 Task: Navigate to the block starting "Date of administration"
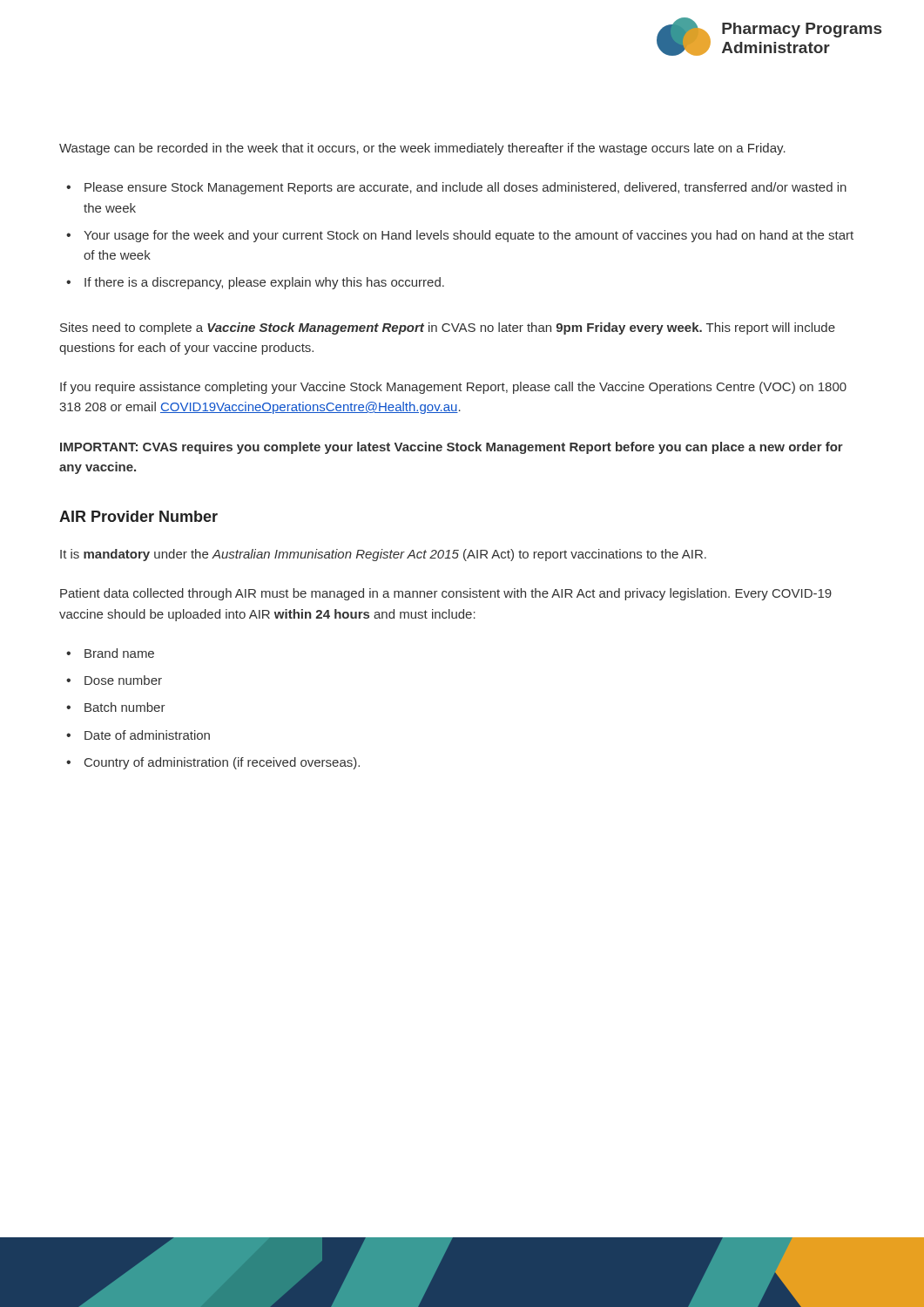coord(147,735)
